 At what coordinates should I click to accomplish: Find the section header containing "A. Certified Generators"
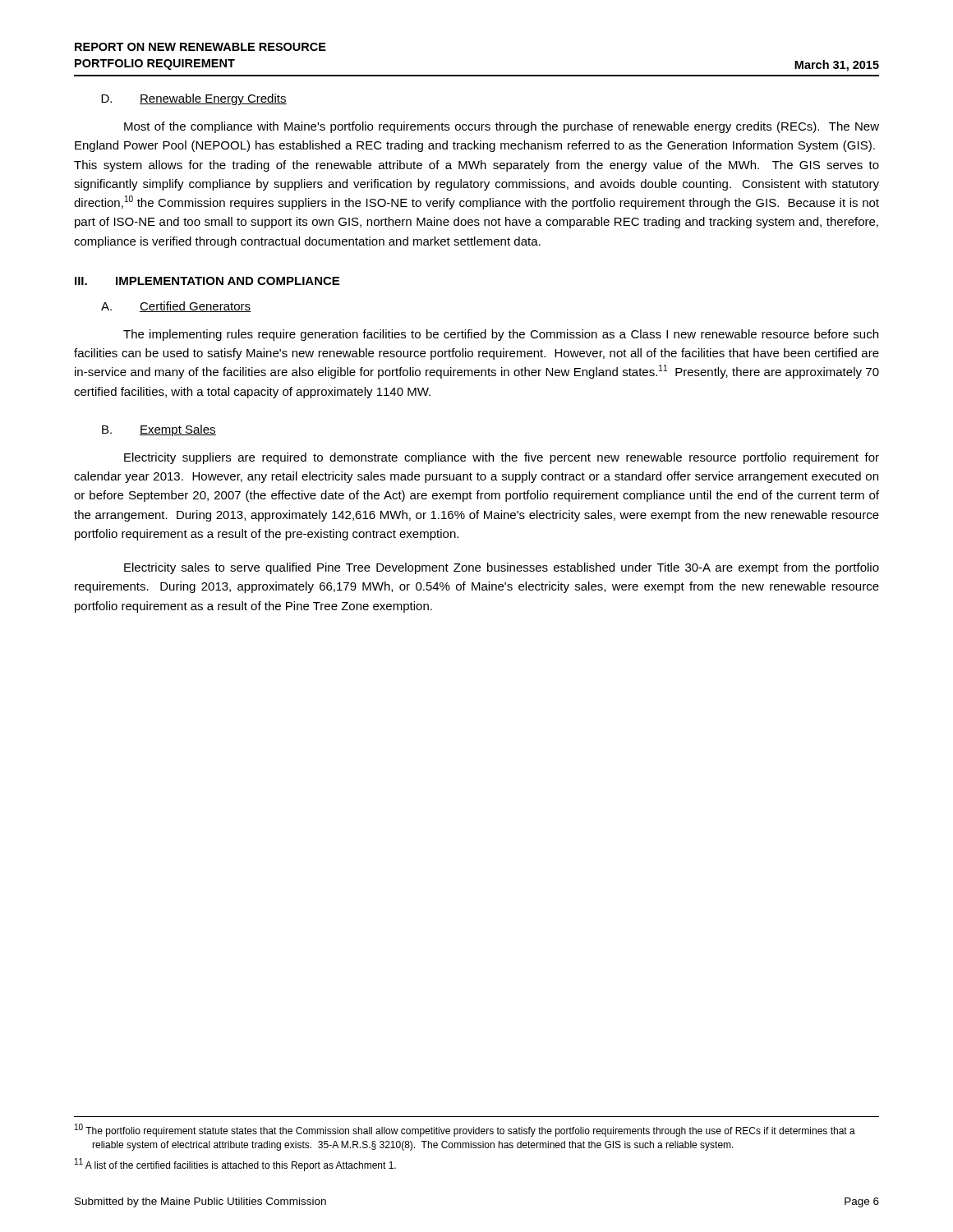162,306
